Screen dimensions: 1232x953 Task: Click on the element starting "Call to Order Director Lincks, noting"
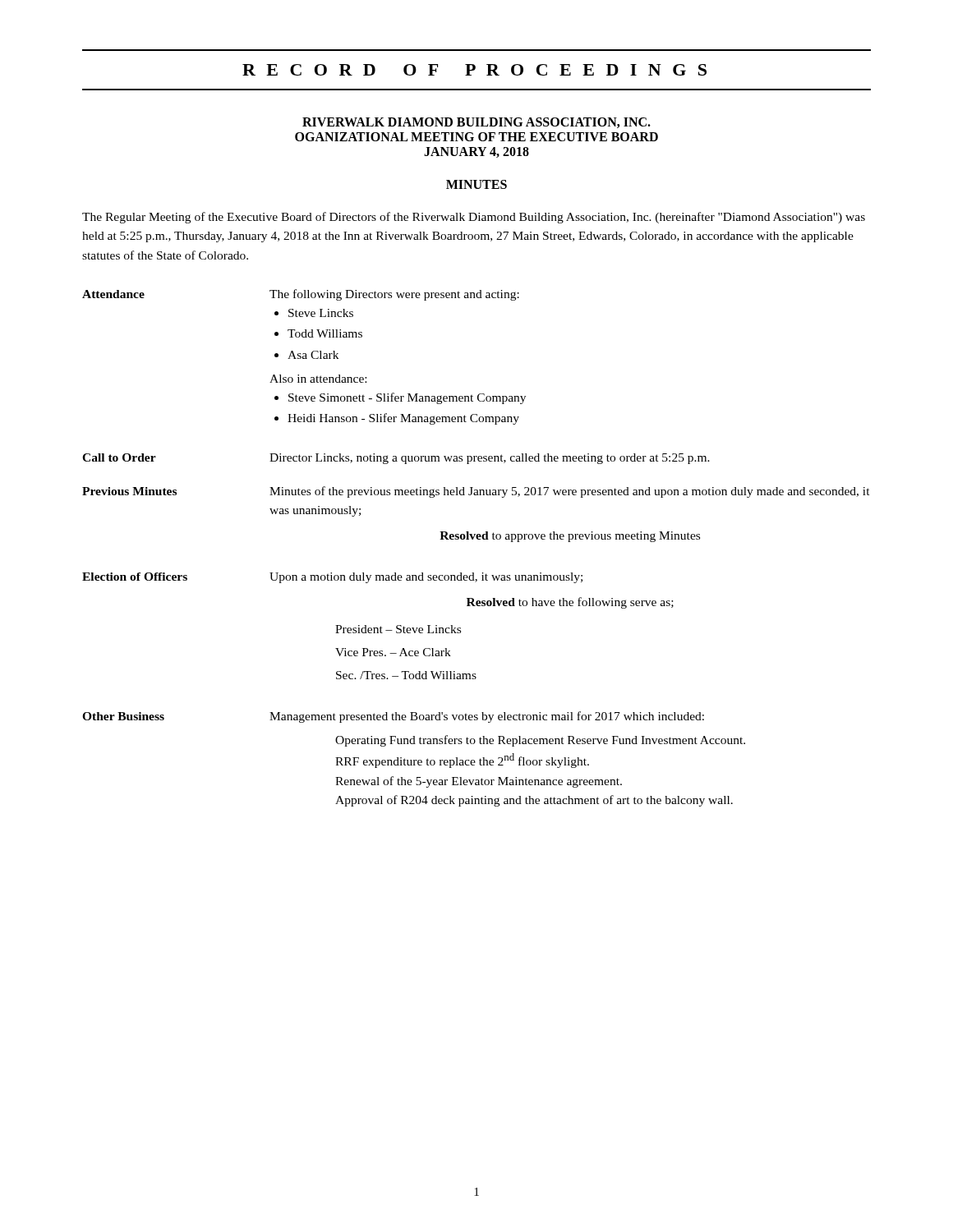pos(476,457)
